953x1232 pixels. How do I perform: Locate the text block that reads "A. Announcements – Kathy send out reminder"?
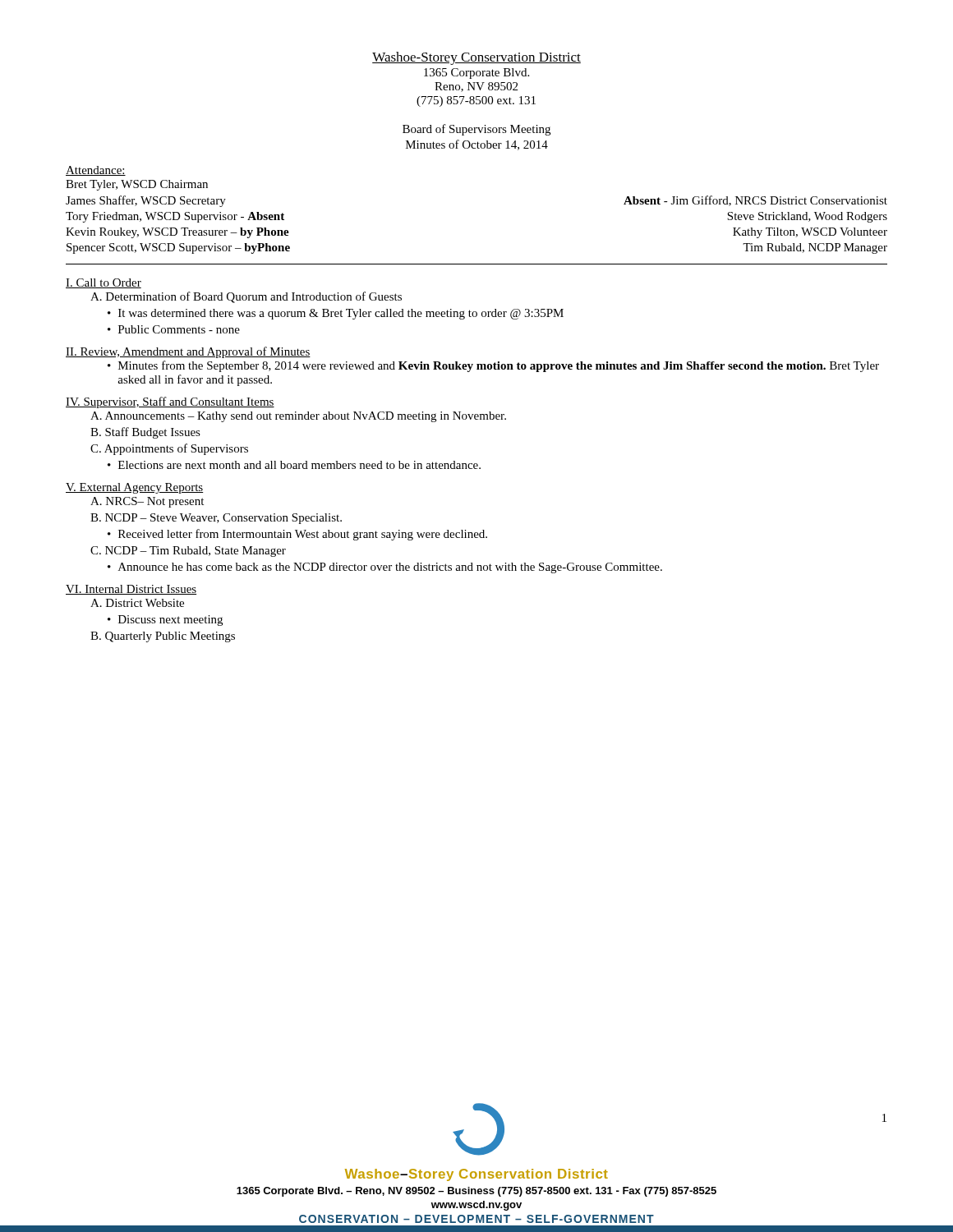[299, 416]
